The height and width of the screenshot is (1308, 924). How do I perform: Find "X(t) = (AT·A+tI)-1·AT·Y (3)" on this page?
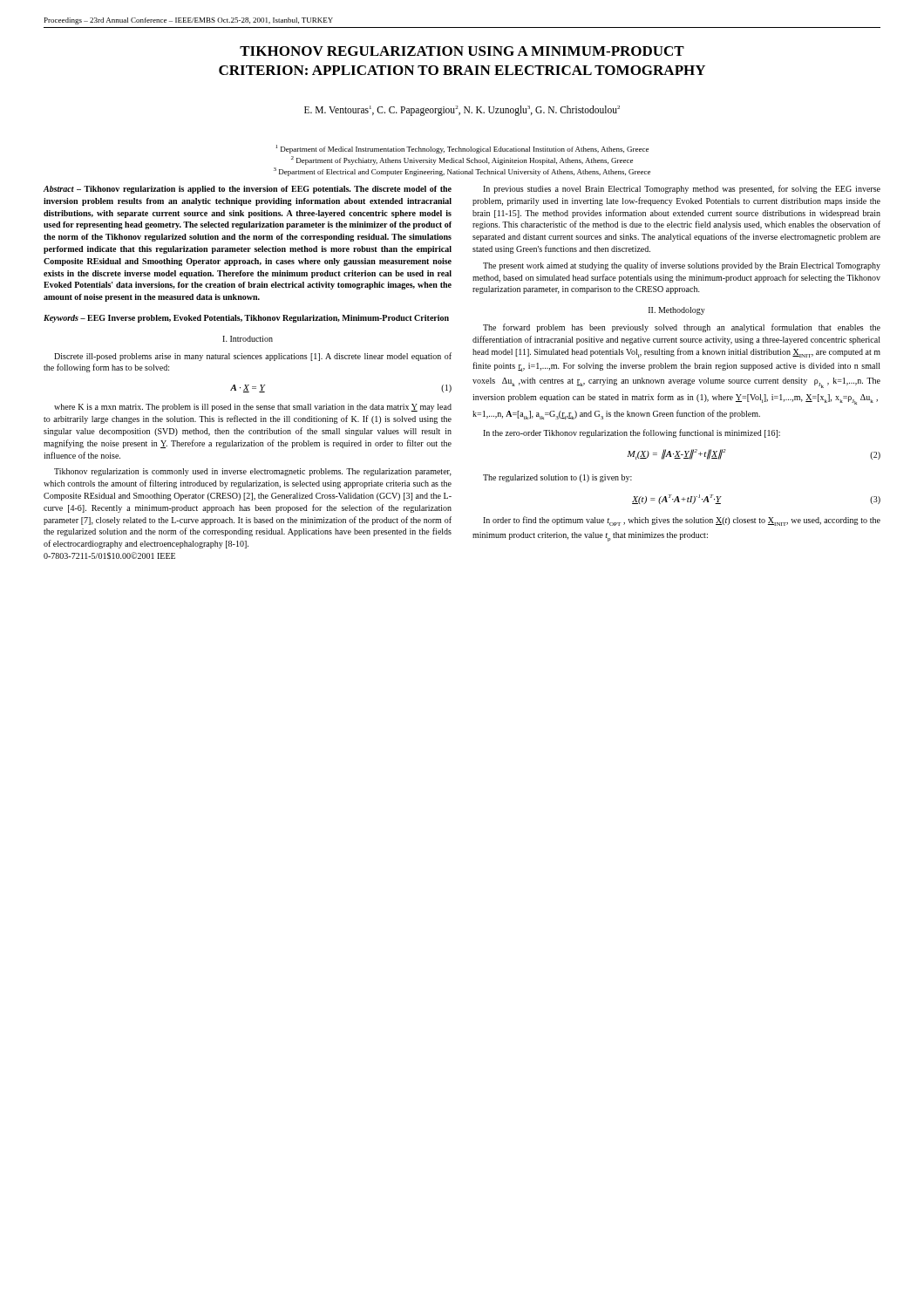(673, 499)
